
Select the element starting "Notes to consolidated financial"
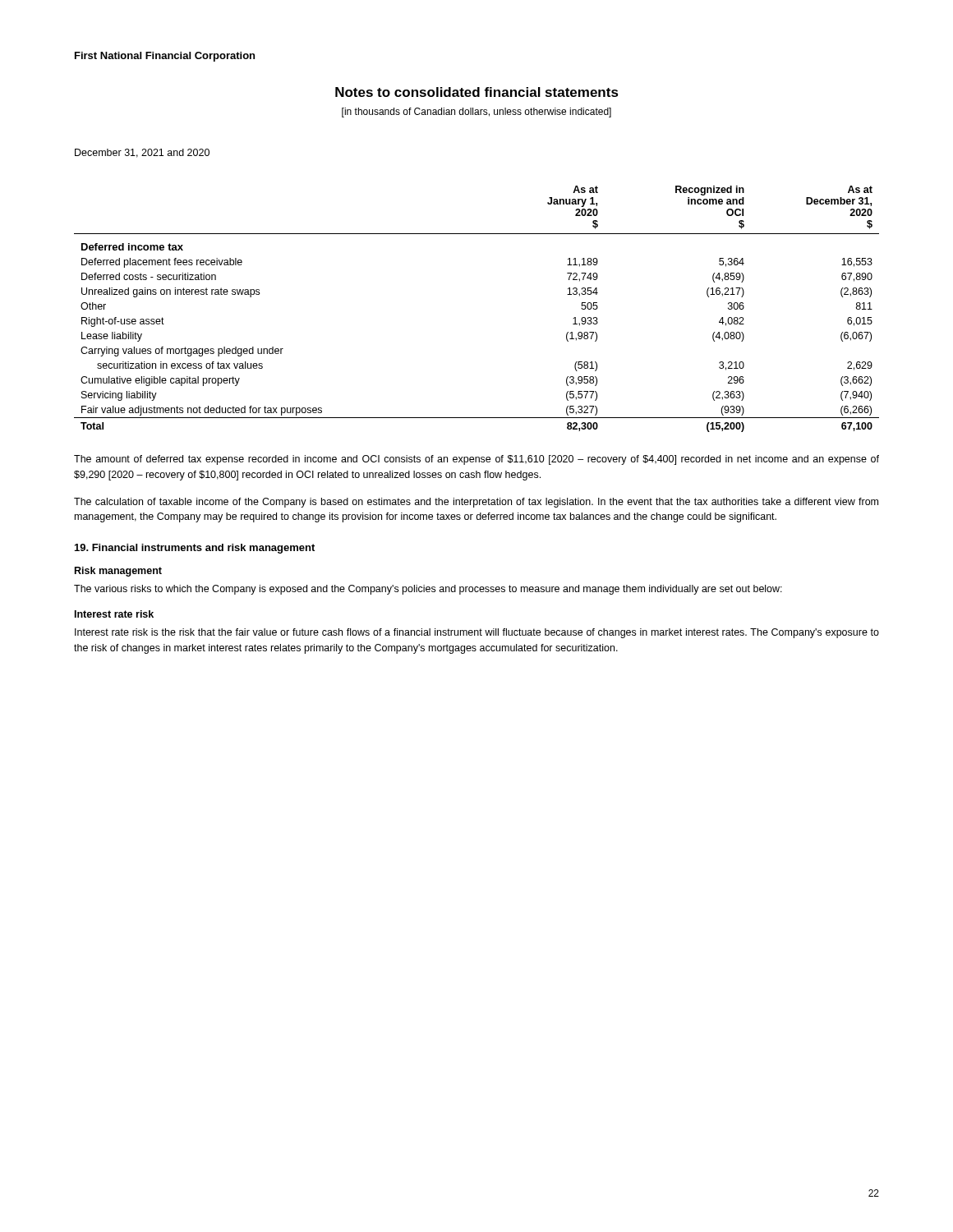[476, 92]
